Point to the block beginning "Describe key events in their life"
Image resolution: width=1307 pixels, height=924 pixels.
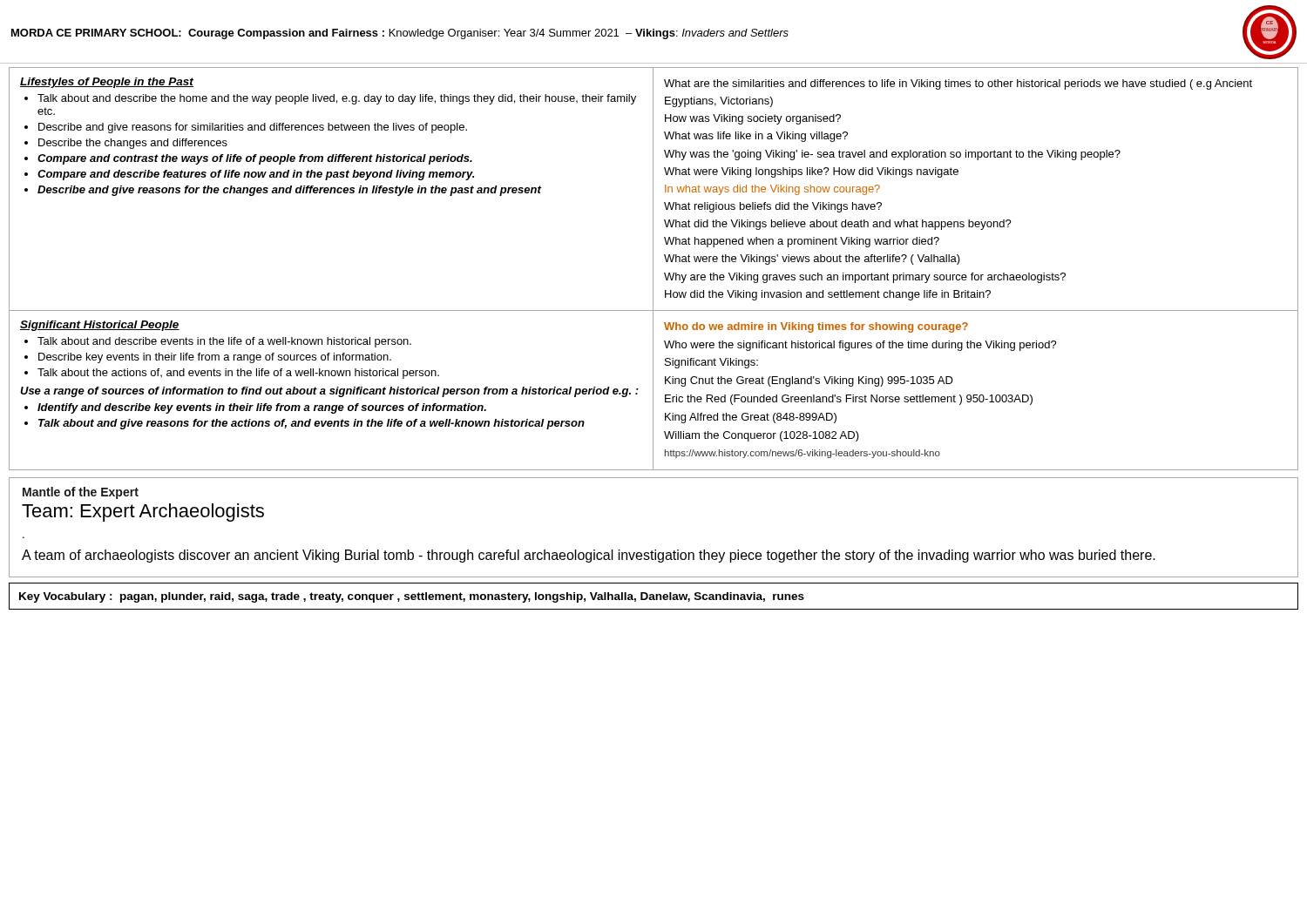(215, 356)
